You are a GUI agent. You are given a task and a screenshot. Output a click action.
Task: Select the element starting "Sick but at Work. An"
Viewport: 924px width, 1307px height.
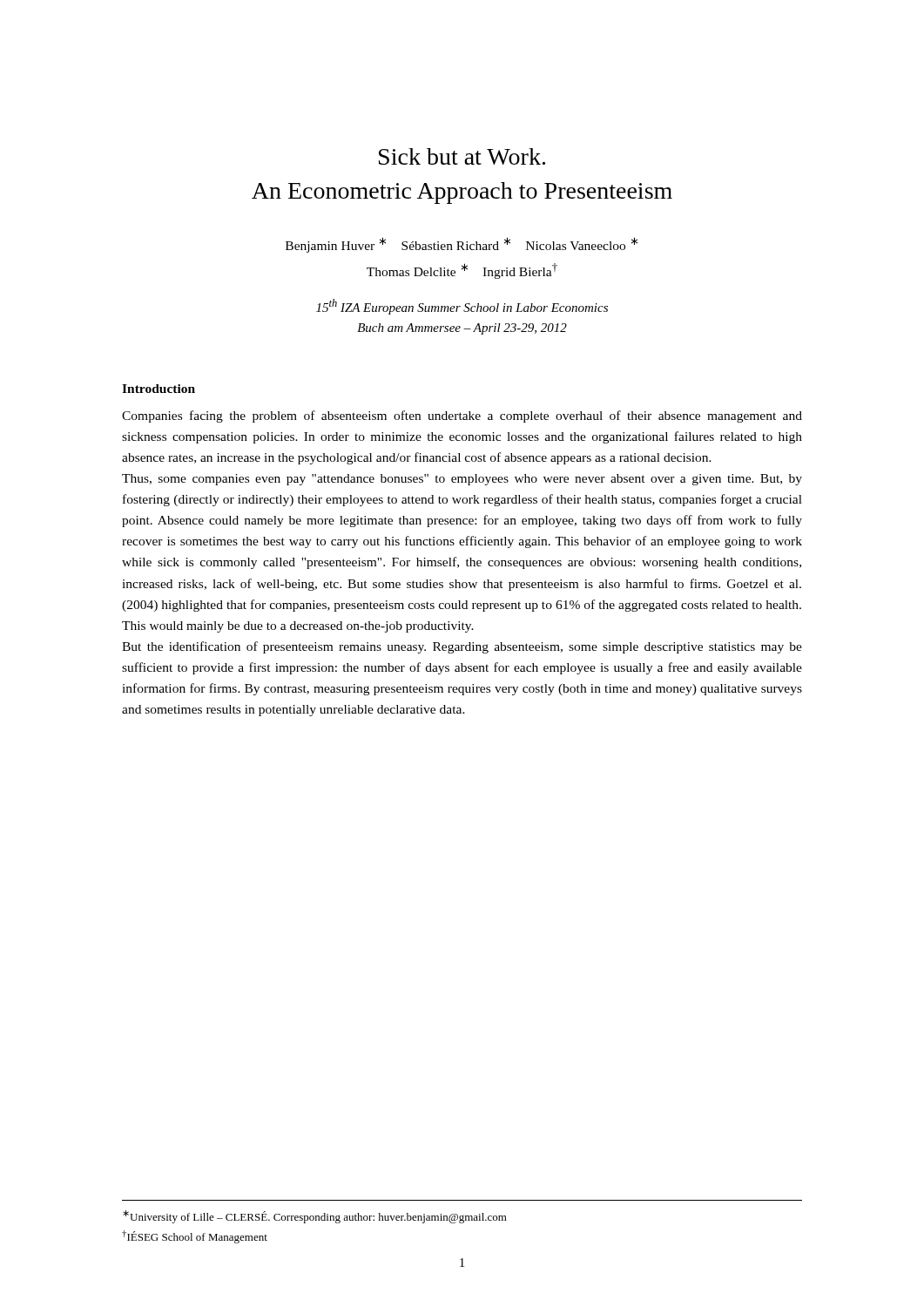[x=462, y=174]
